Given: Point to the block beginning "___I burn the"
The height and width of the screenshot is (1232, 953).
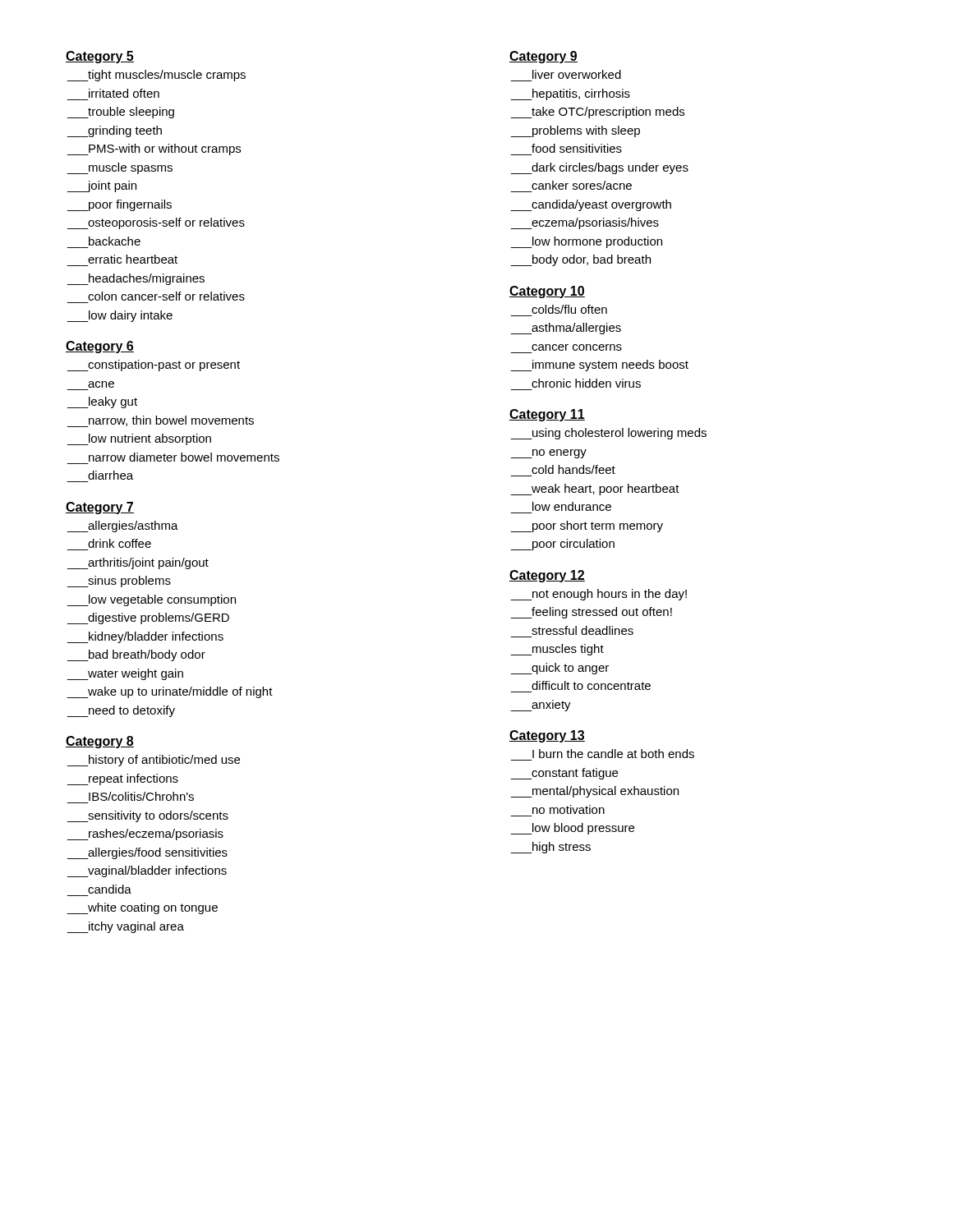Looking at the screenshot, I should pyautogui.click(x=603, y=754).
